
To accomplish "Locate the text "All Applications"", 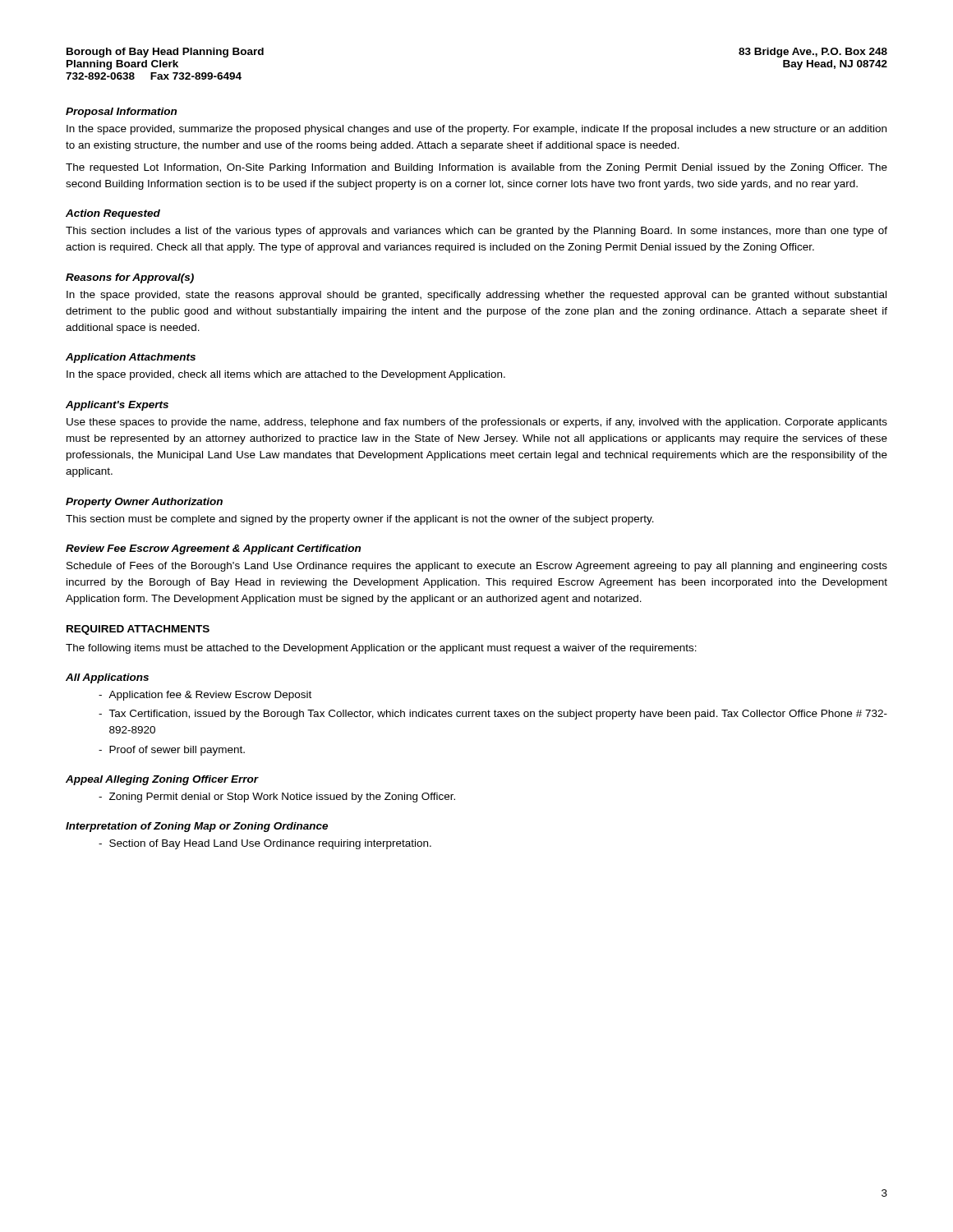I will [x=107, y=677].
